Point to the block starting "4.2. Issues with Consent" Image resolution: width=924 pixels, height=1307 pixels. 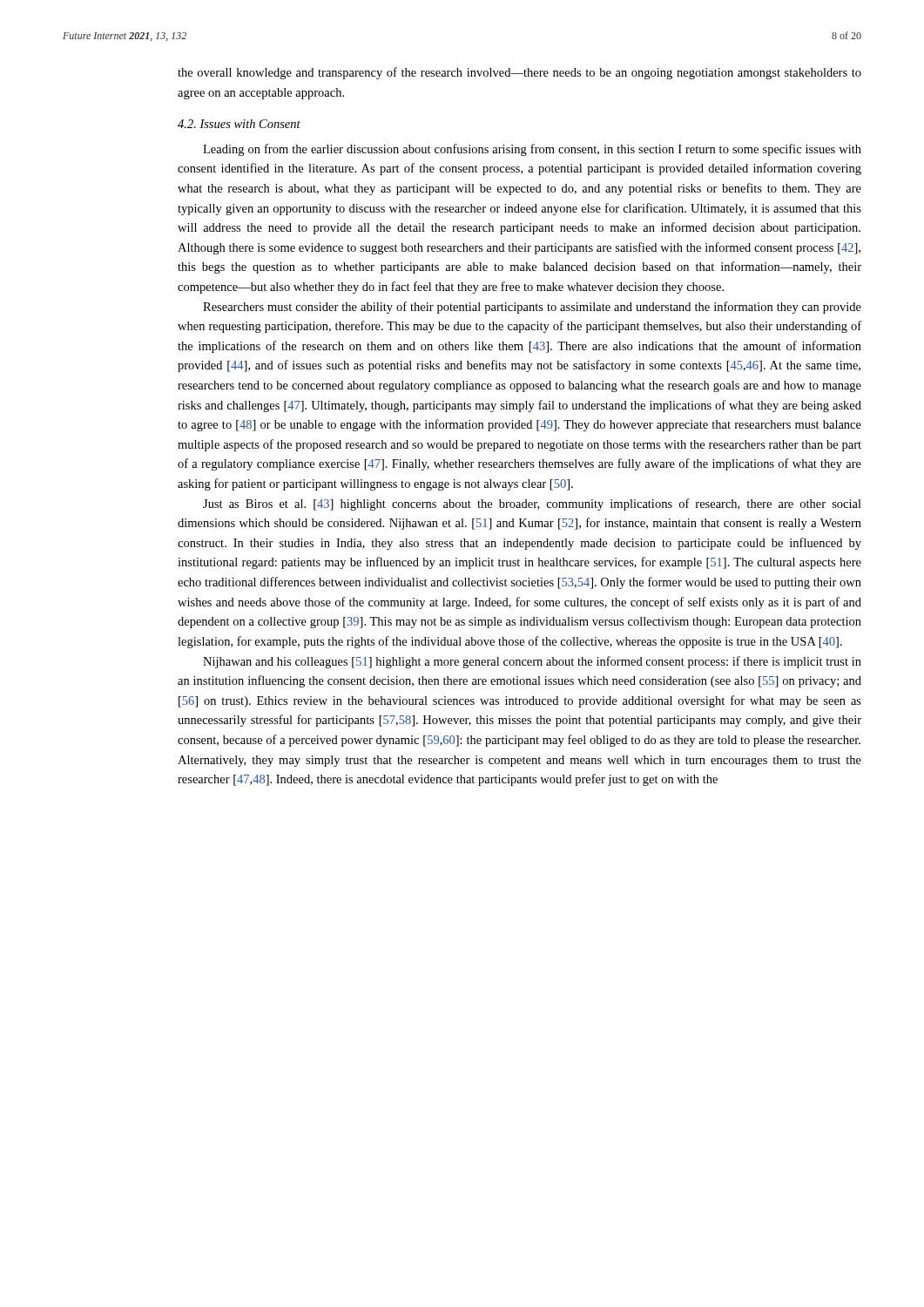coord(239,124)
